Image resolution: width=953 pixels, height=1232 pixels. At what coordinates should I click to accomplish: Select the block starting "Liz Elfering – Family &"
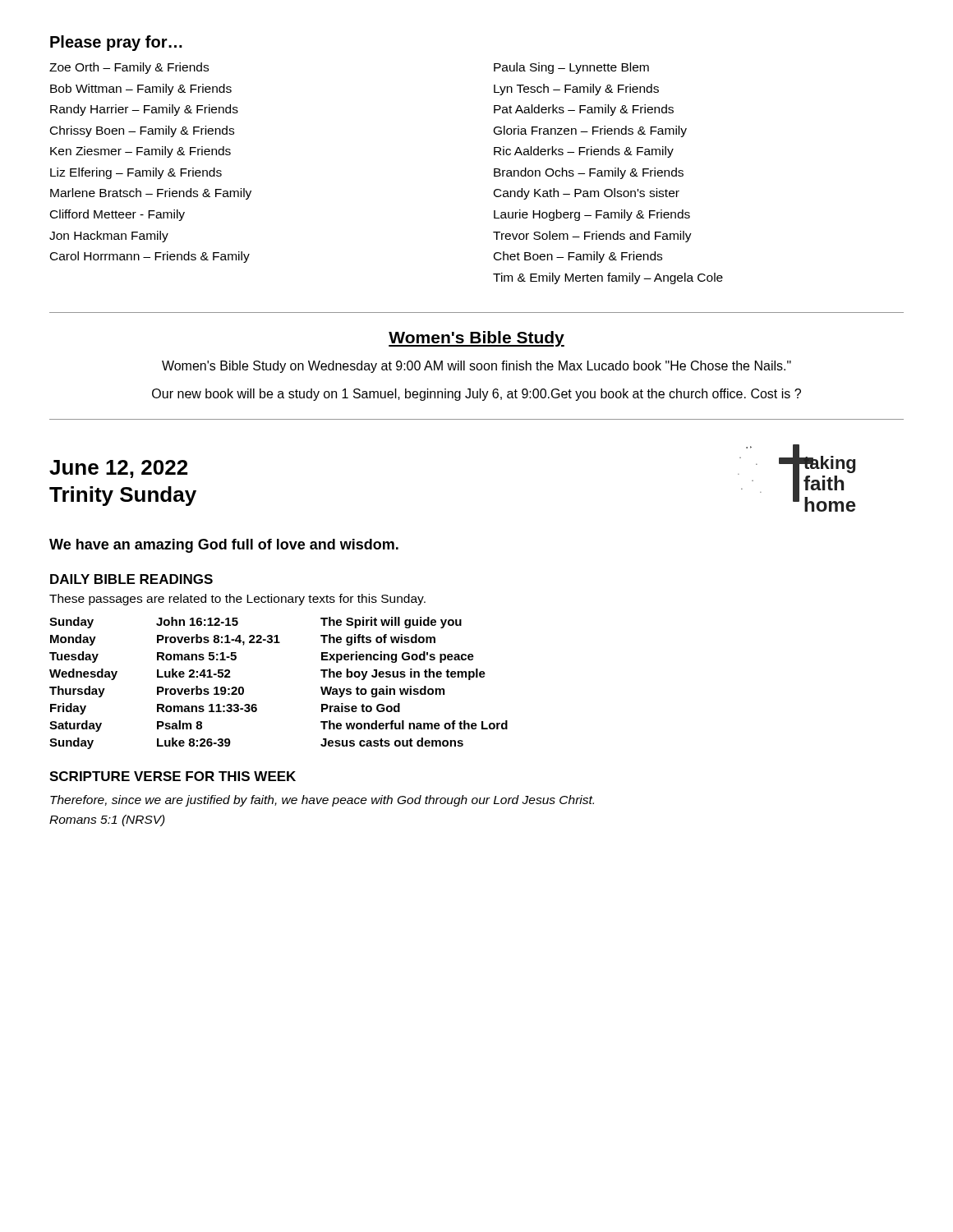(136, 173)
